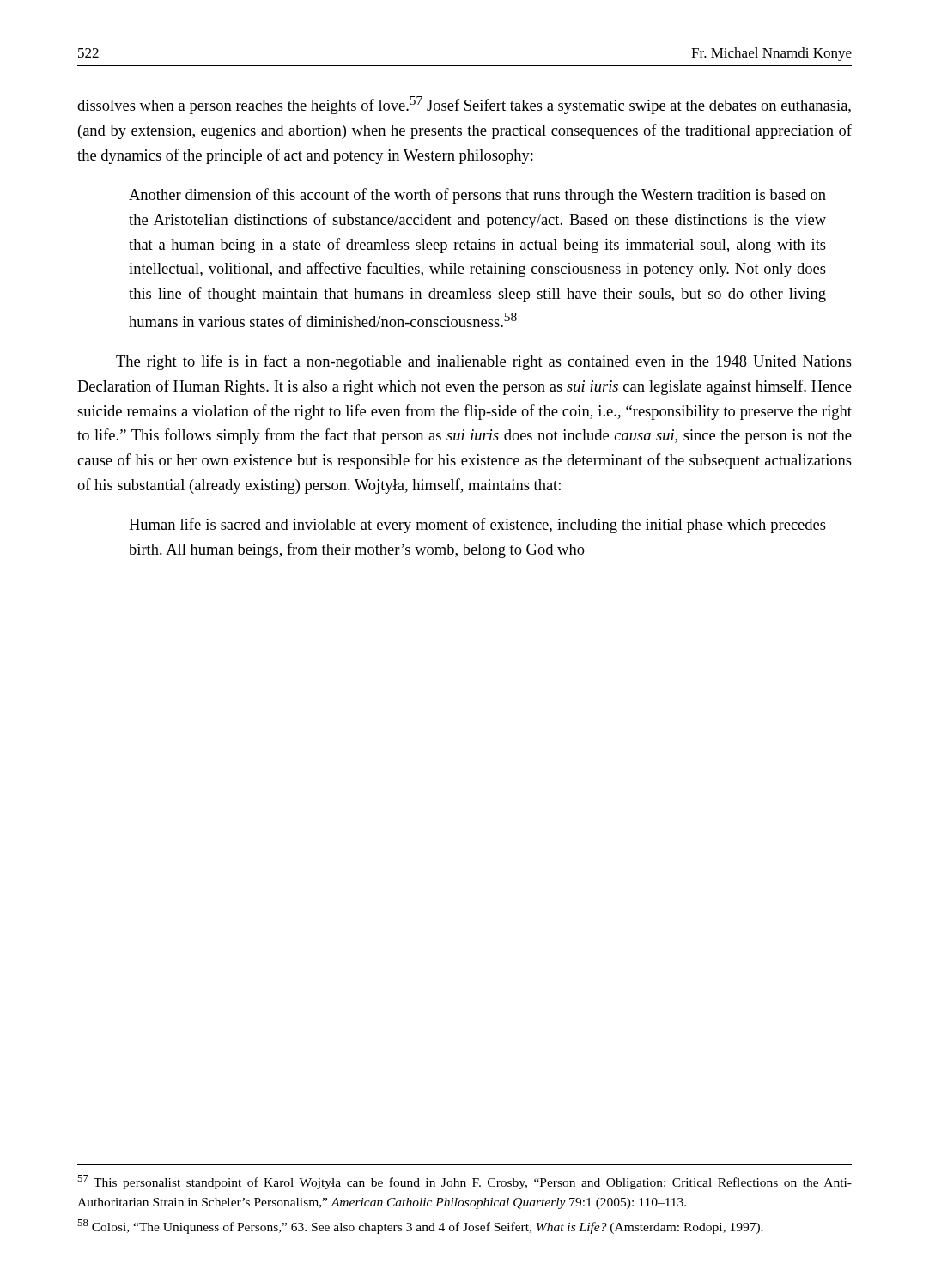
Task: Locate the footnote containing "58 Colosi, “The Uniquness"
Action: (420, 1225)
